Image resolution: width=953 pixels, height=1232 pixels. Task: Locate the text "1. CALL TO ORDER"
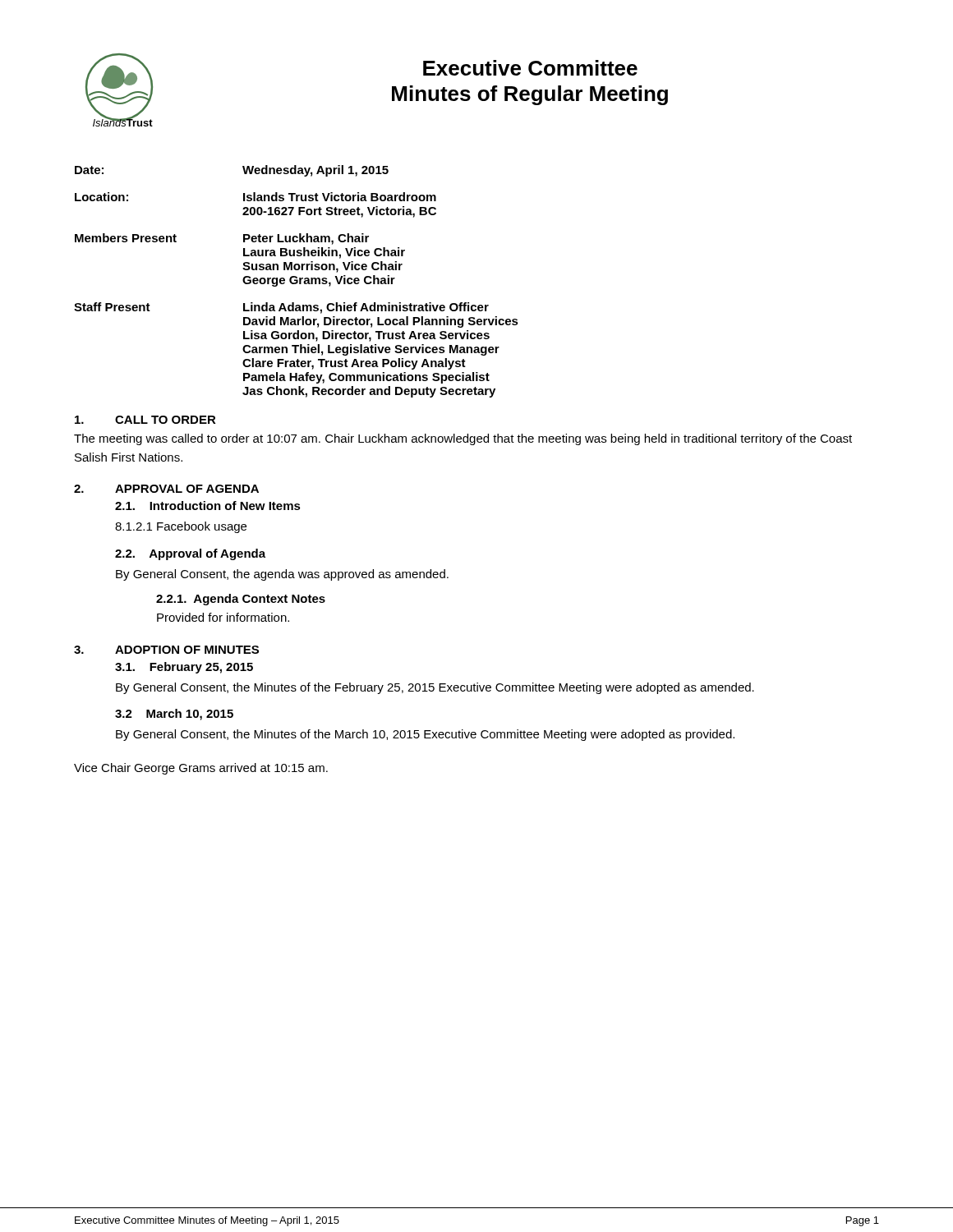coord(145,419)
